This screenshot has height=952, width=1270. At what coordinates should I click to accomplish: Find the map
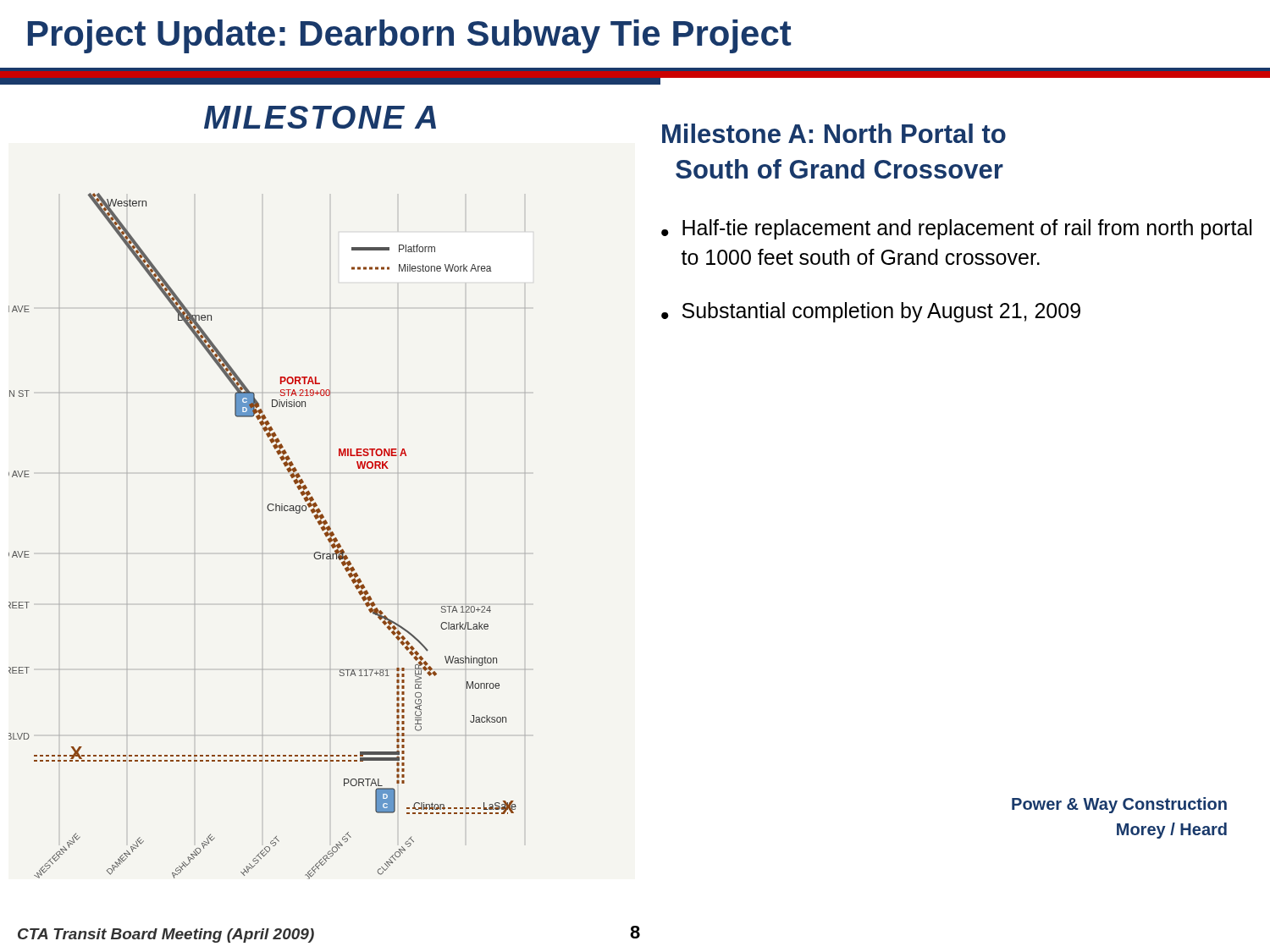322,511
